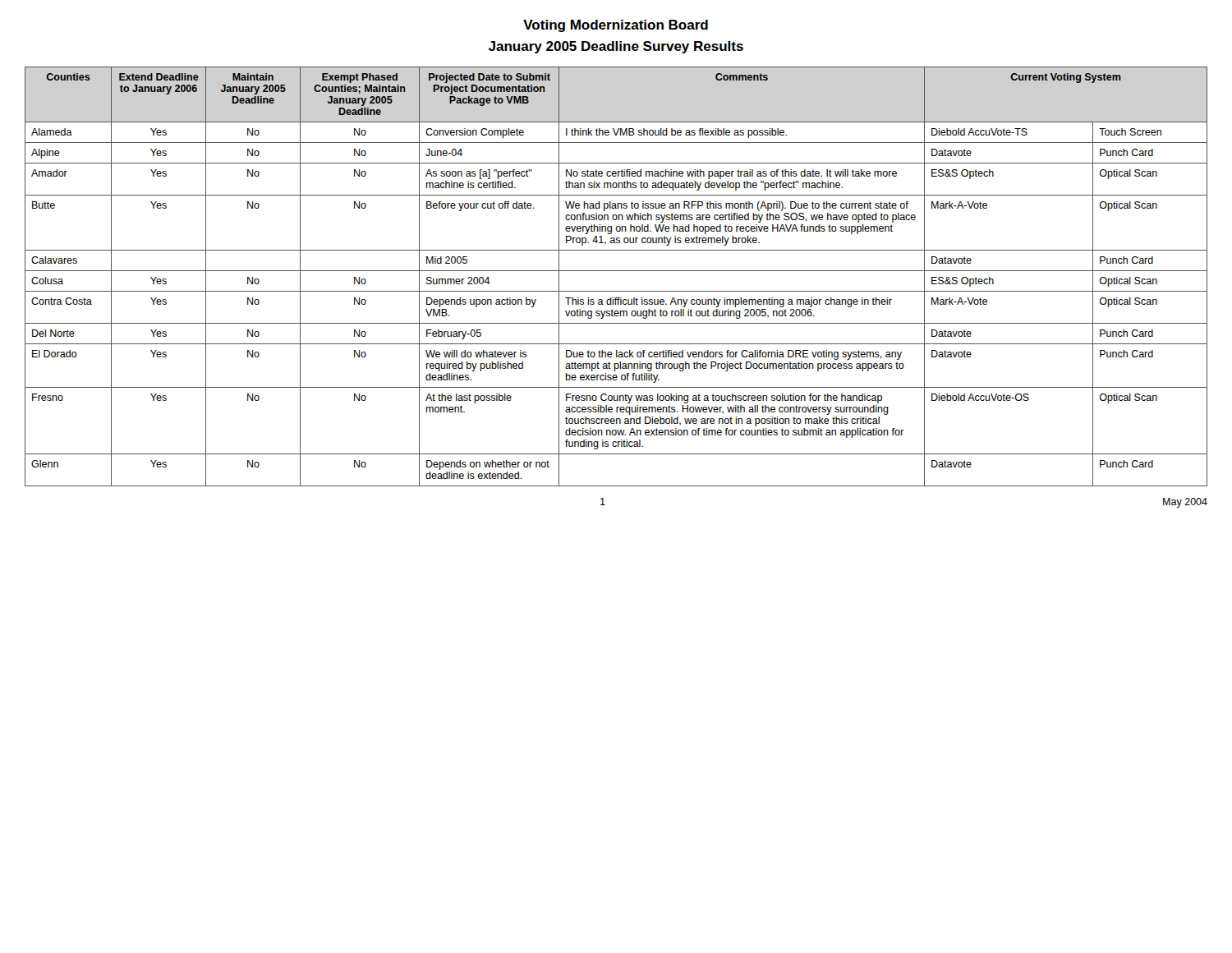Select the passage starting "Voting Modernization Board January 2005 Deadline"
The image size is (1232, 953).
point(616,36)
